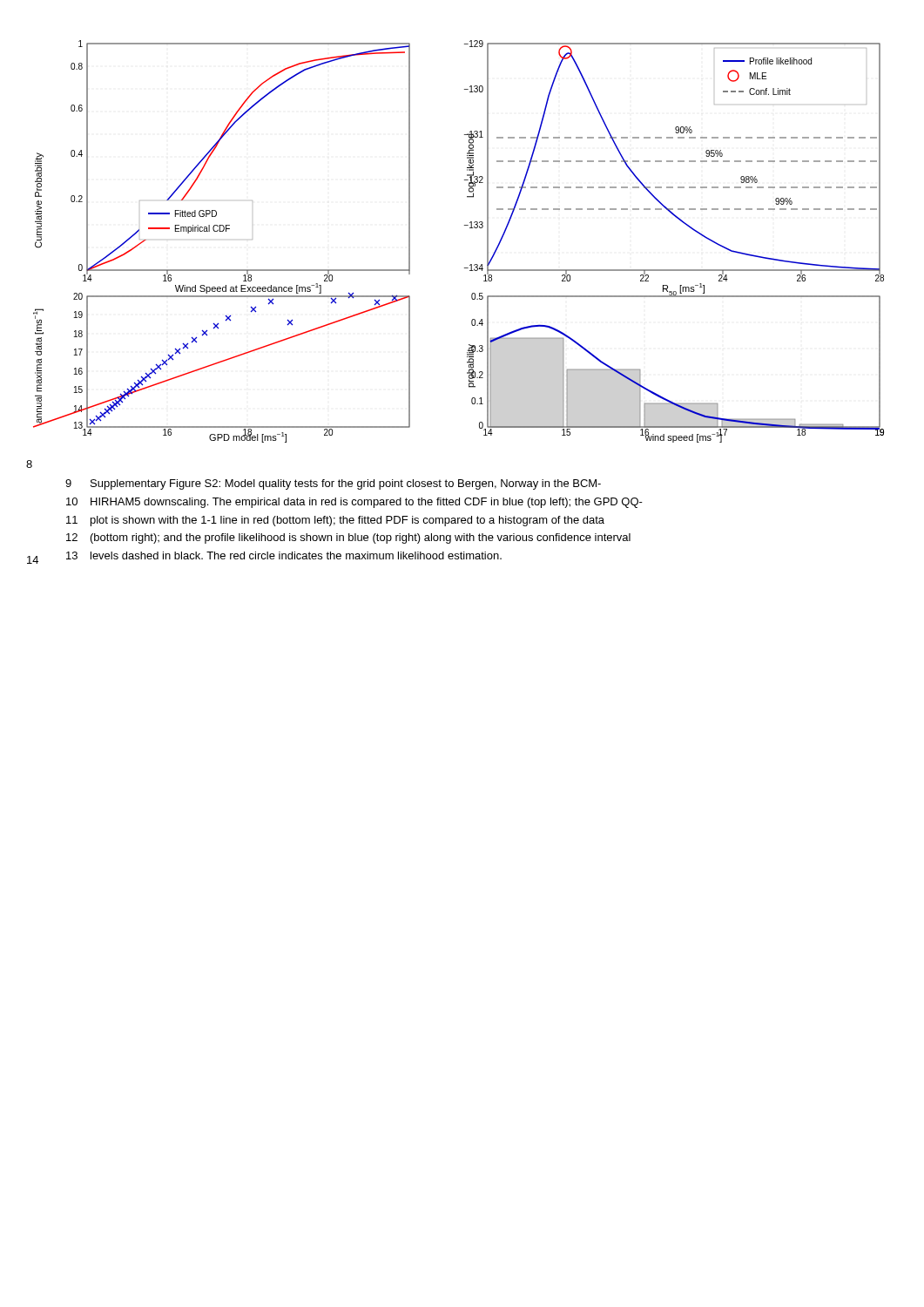
Task: Click on the caption containing "9Supplementary Figure S2: Model quality"
Action: pyautogui.click(x=354, y=520)
